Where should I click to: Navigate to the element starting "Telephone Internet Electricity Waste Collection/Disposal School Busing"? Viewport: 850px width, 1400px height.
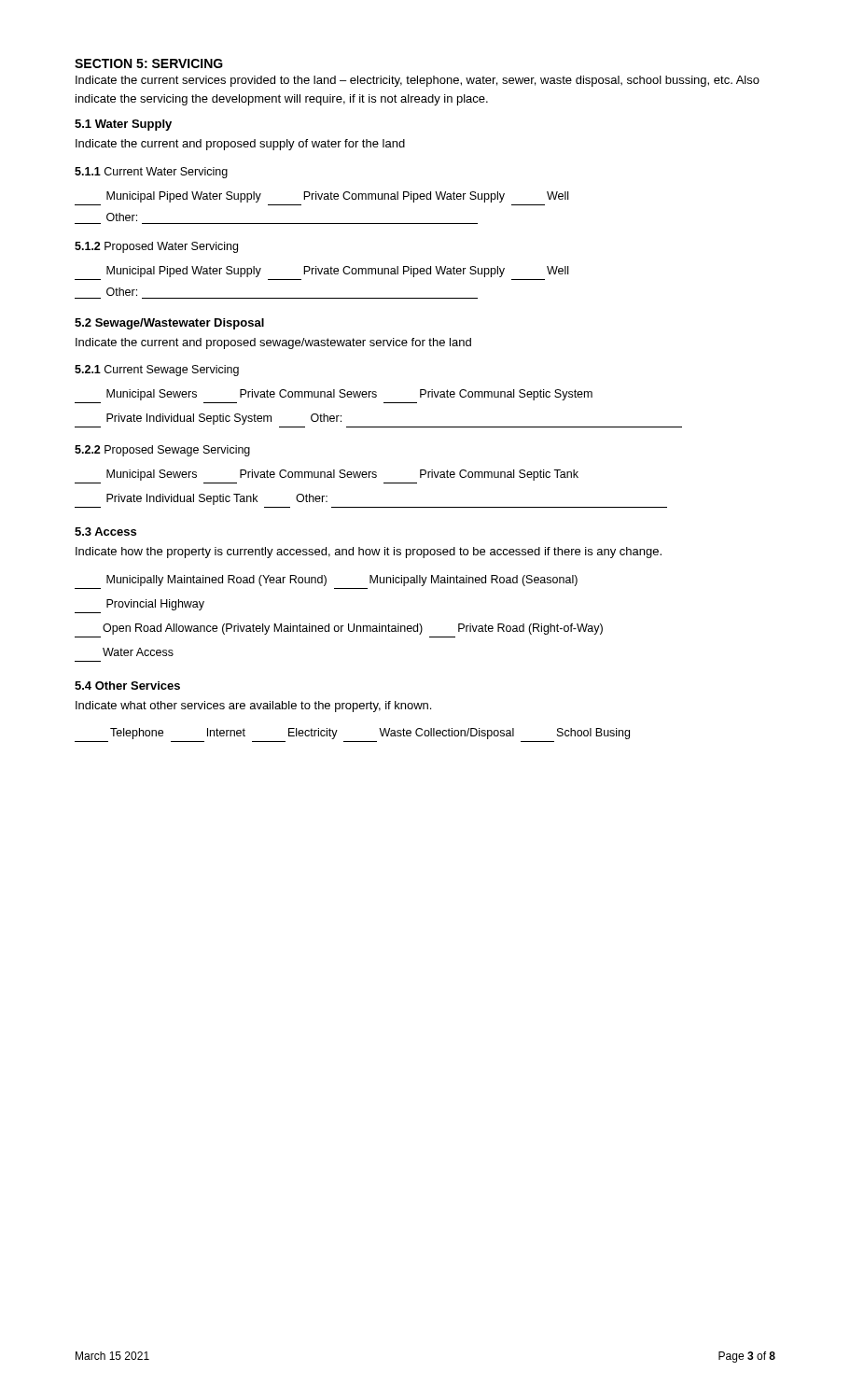click(x=353, y=734)
